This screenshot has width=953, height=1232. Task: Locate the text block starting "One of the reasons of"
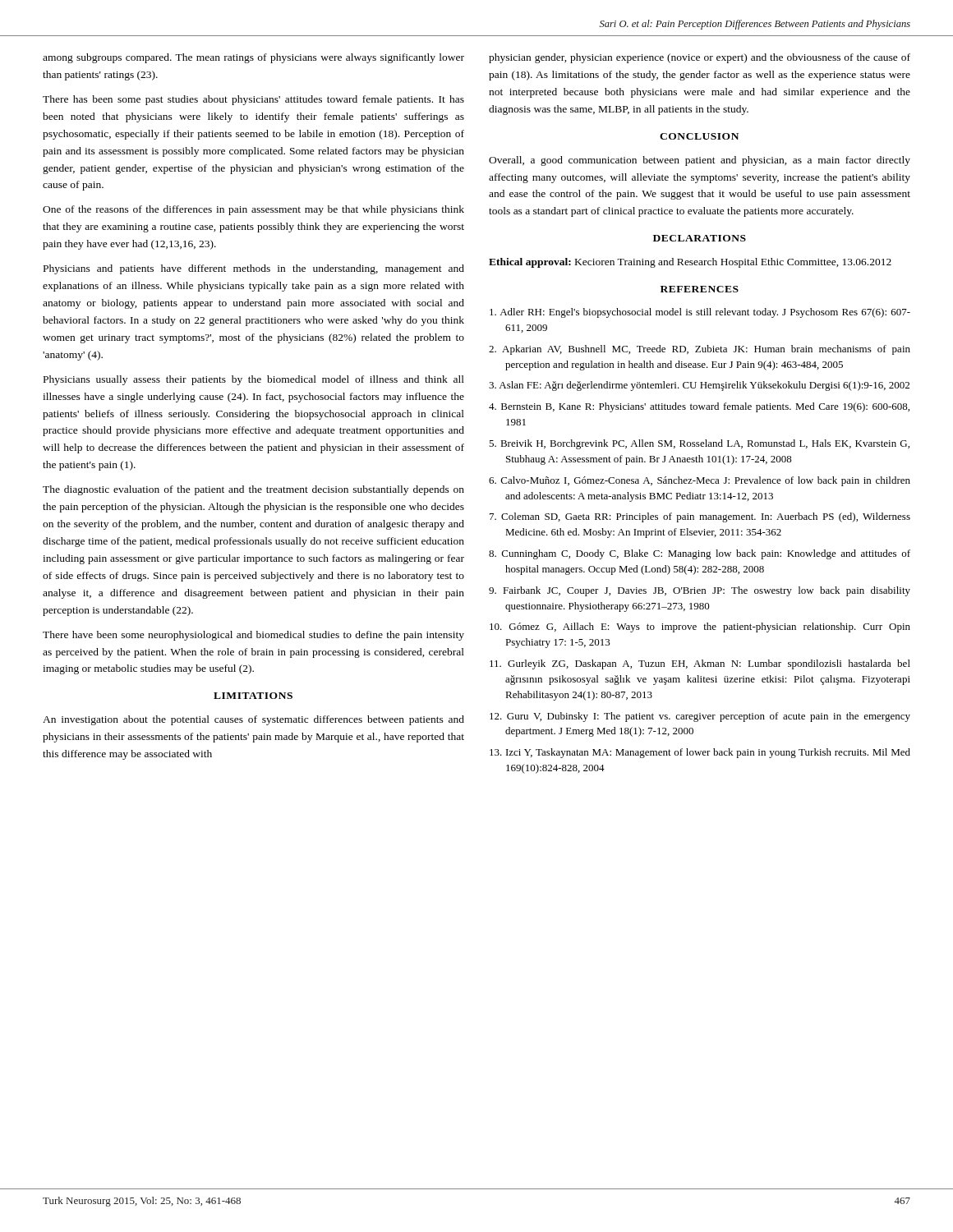[253, 227]
